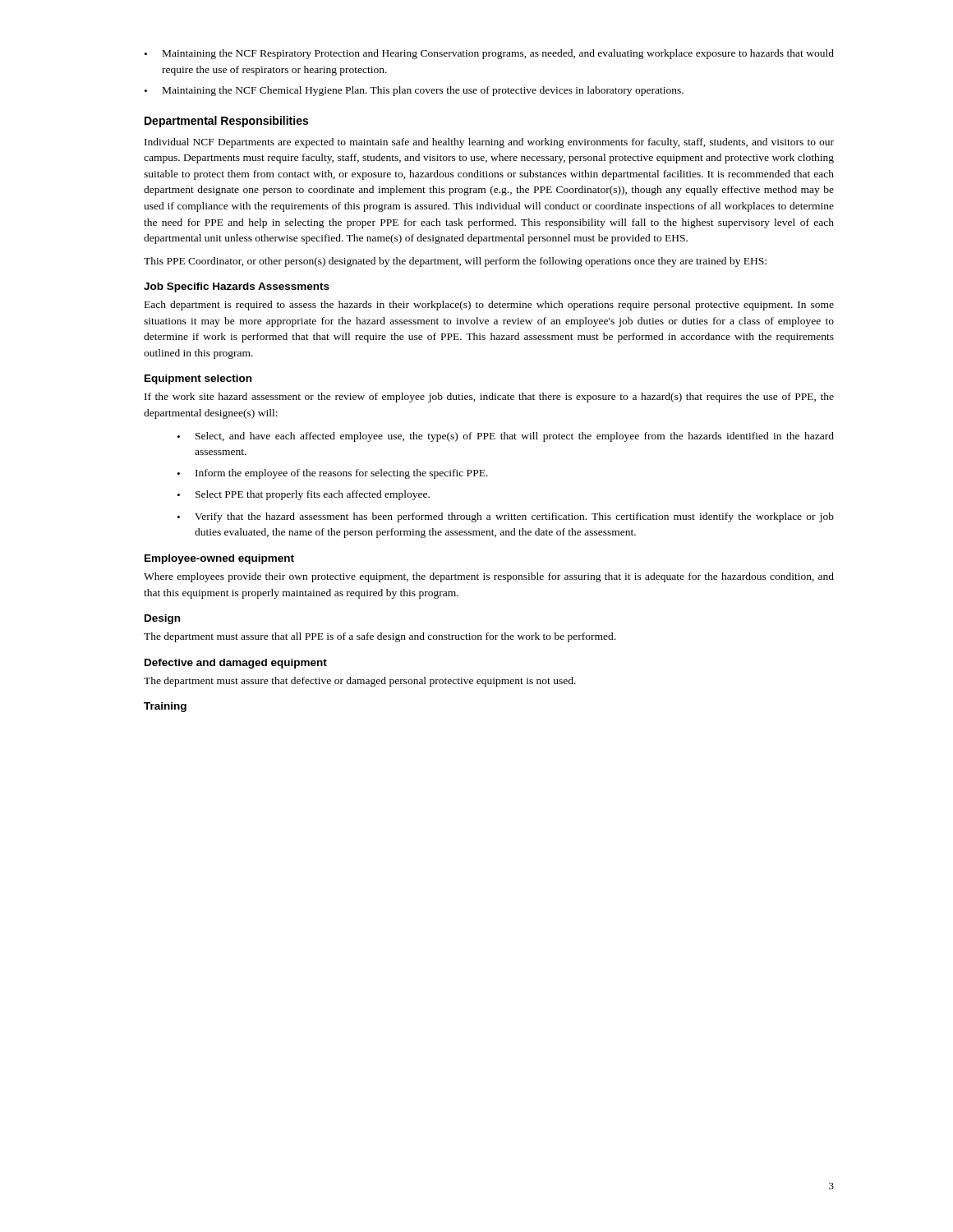Select the text starting "Departmental Responsibilities"
The image size is (953, 1232).
226,120
